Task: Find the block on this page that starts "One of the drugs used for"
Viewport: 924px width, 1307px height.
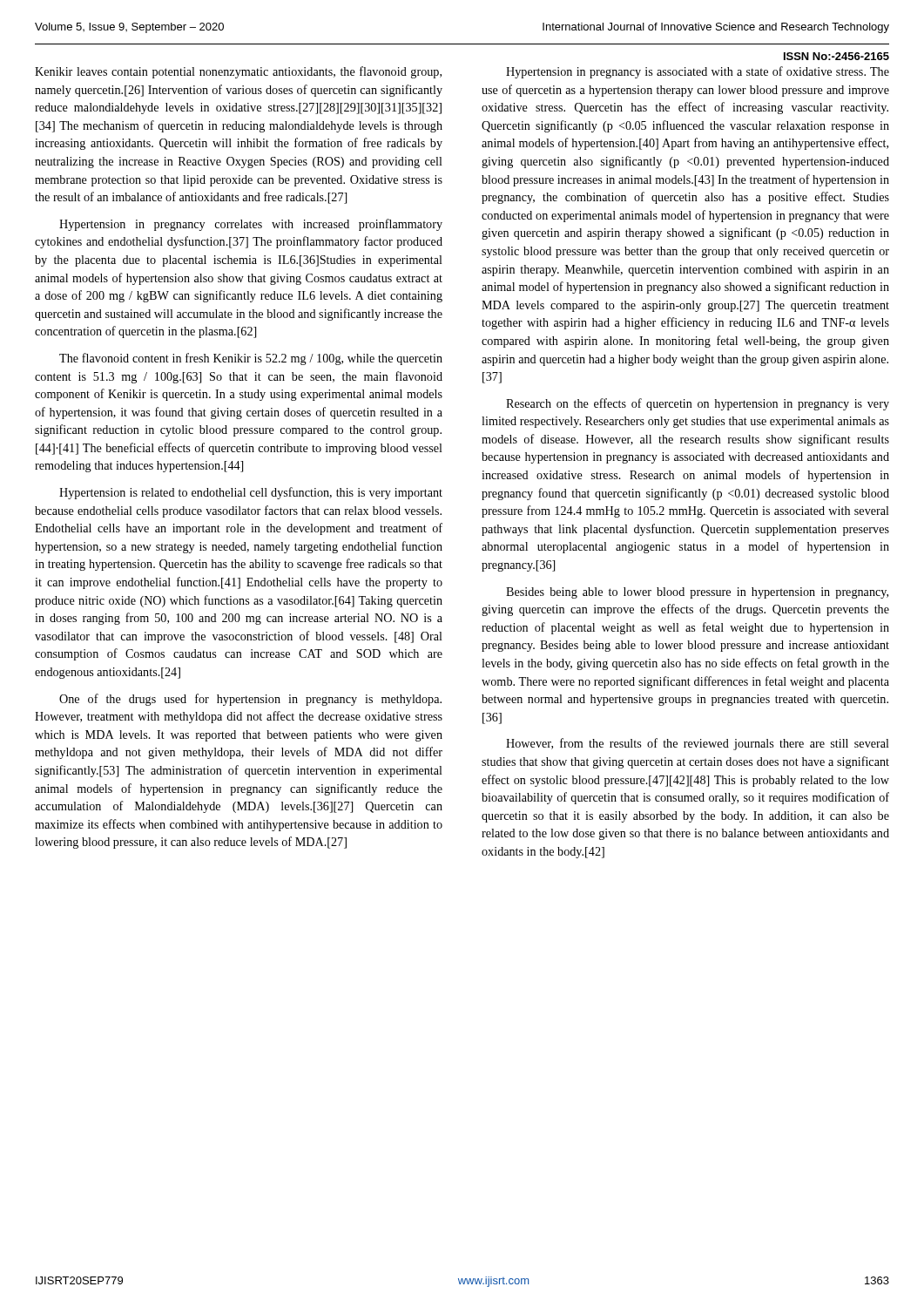Action: (239, 770)
